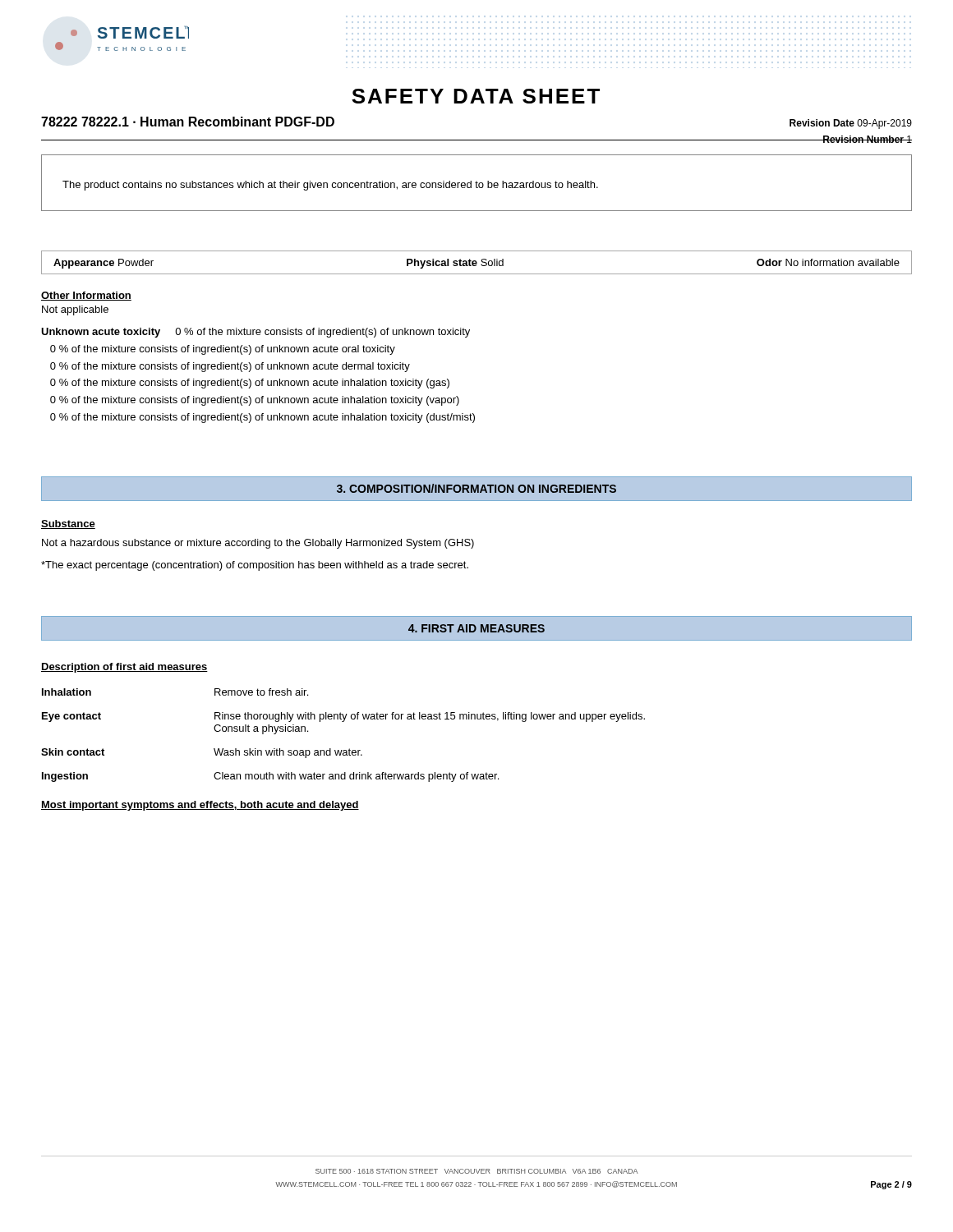Click on the block starting "78222 78222.1 · Human Recombinant"
The image size is (953, 1232).
tap(188, 122)
